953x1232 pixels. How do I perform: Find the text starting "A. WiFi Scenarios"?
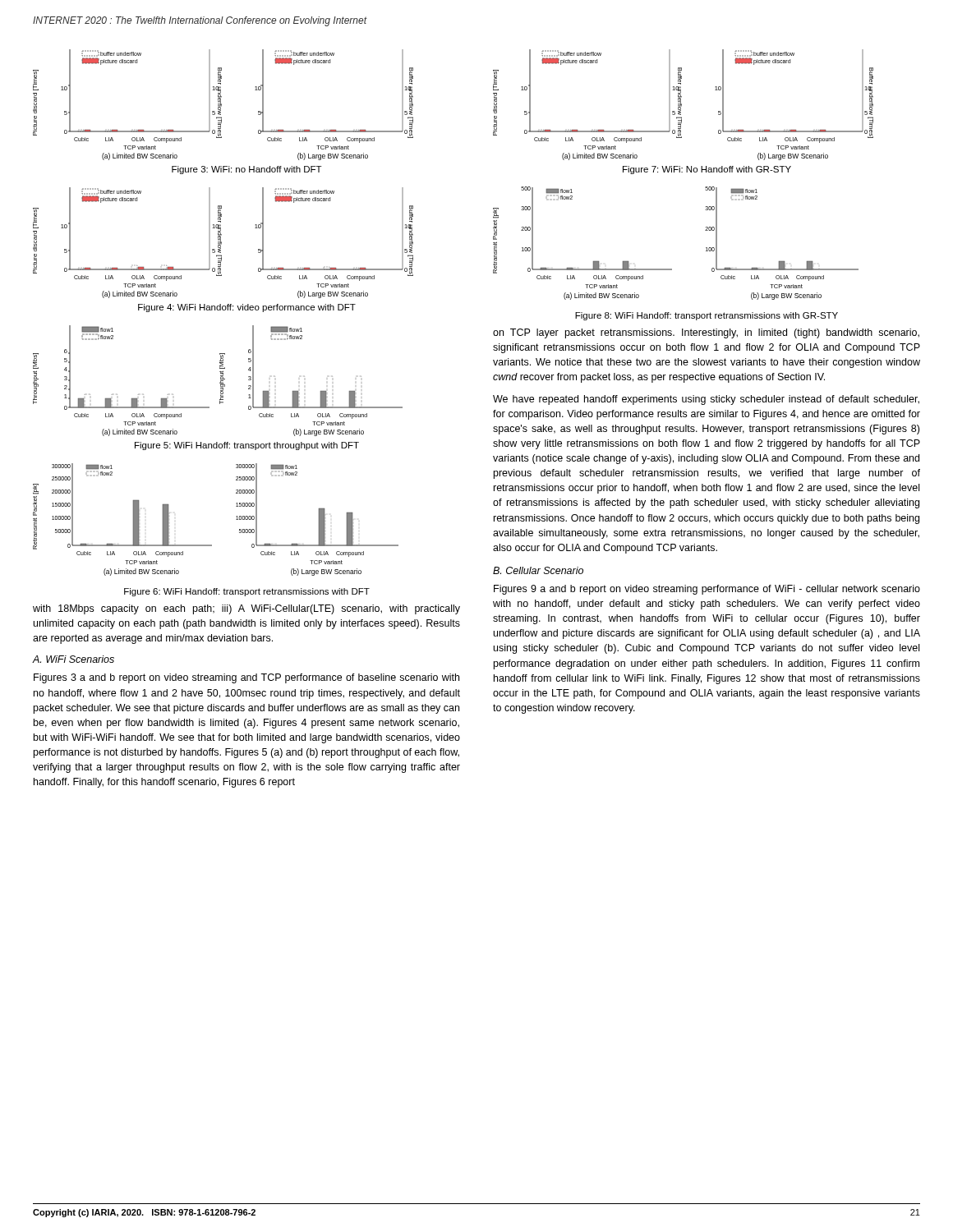(x=74, y=660)
